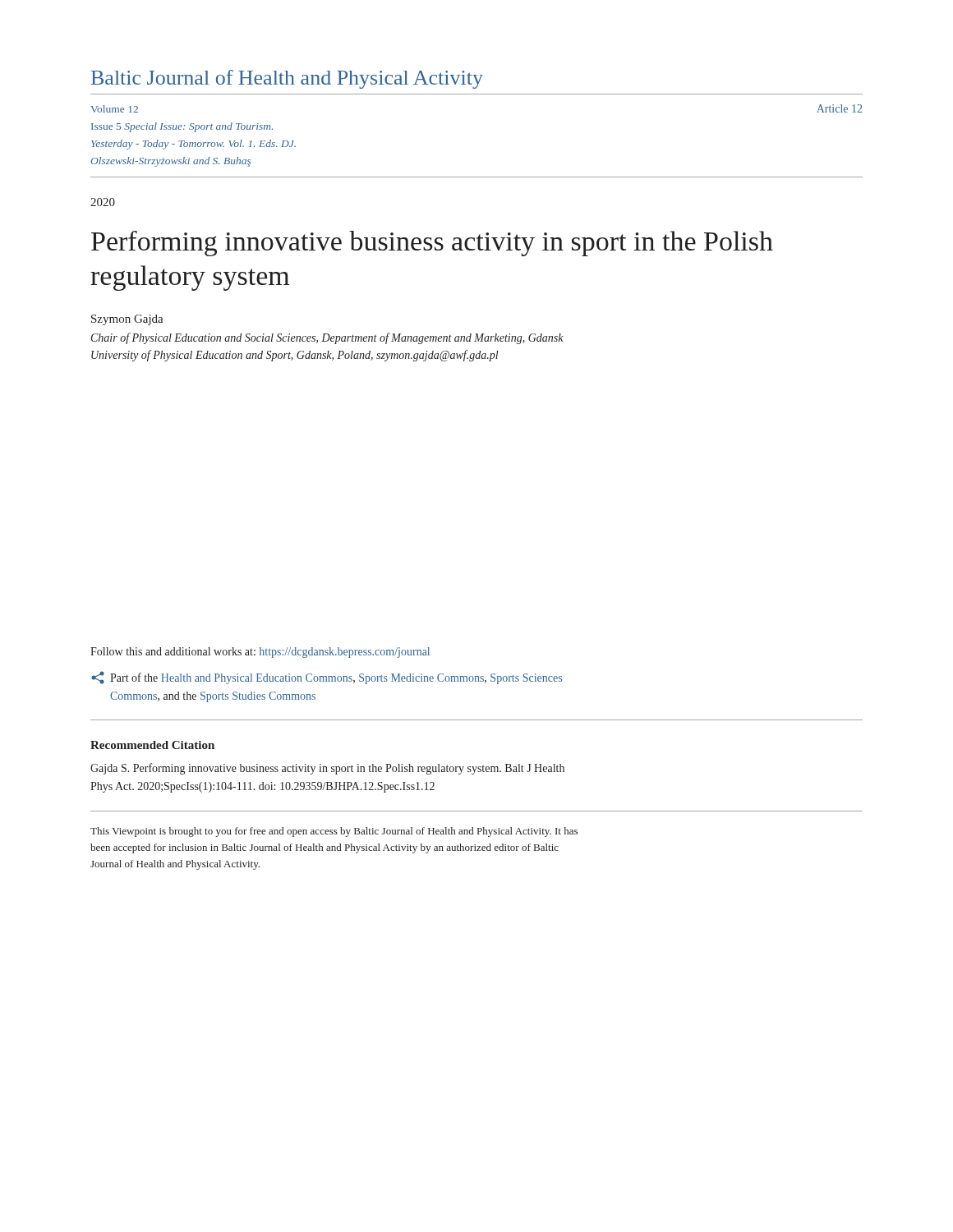Image resolution: width=953 pixels, height=1232 pixels.
Task: Find the block on this page that starts "Follow this and additional"
Action: (260, 651)
